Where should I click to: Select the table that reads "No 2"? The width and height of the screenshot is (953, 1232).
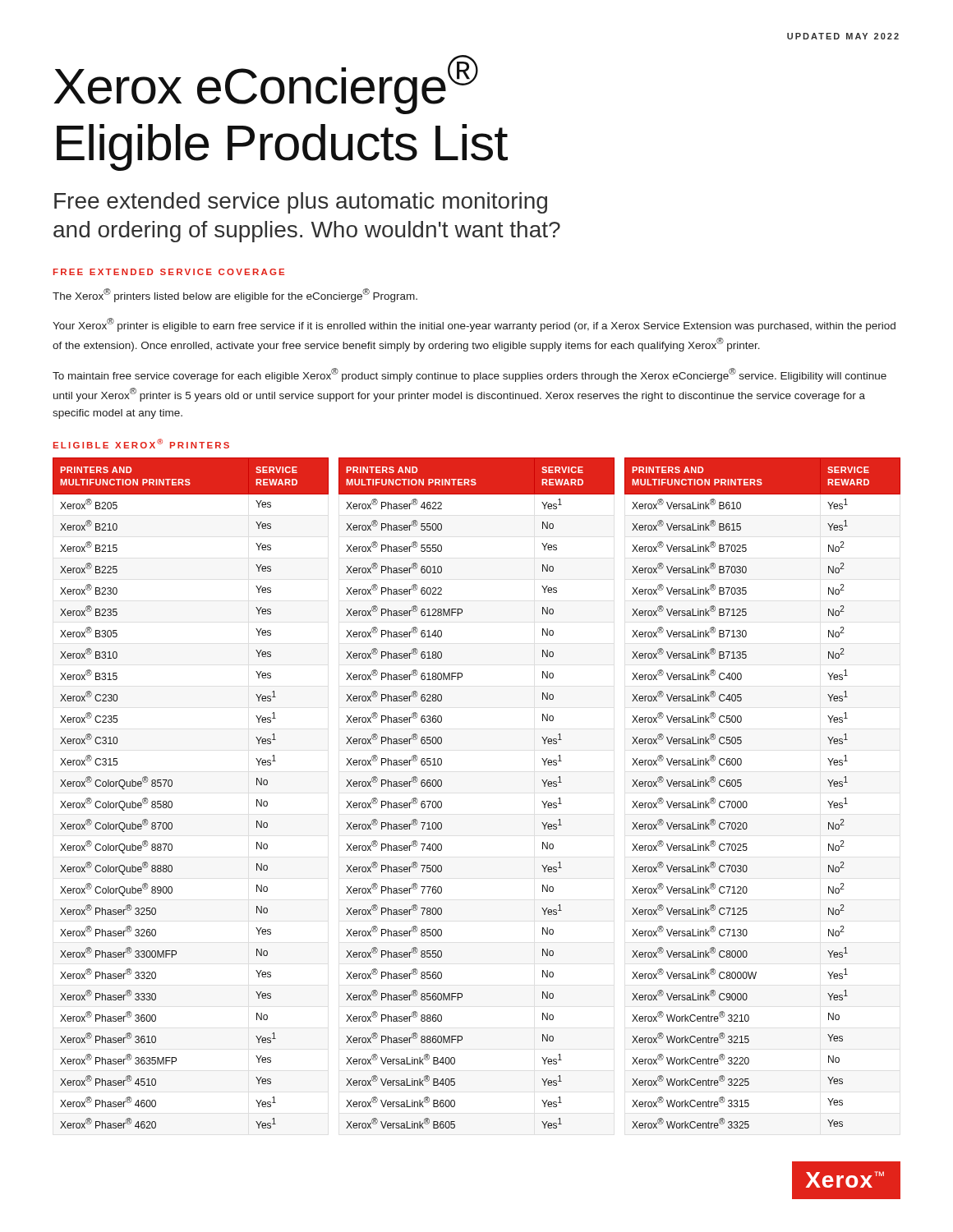point(762,796)
